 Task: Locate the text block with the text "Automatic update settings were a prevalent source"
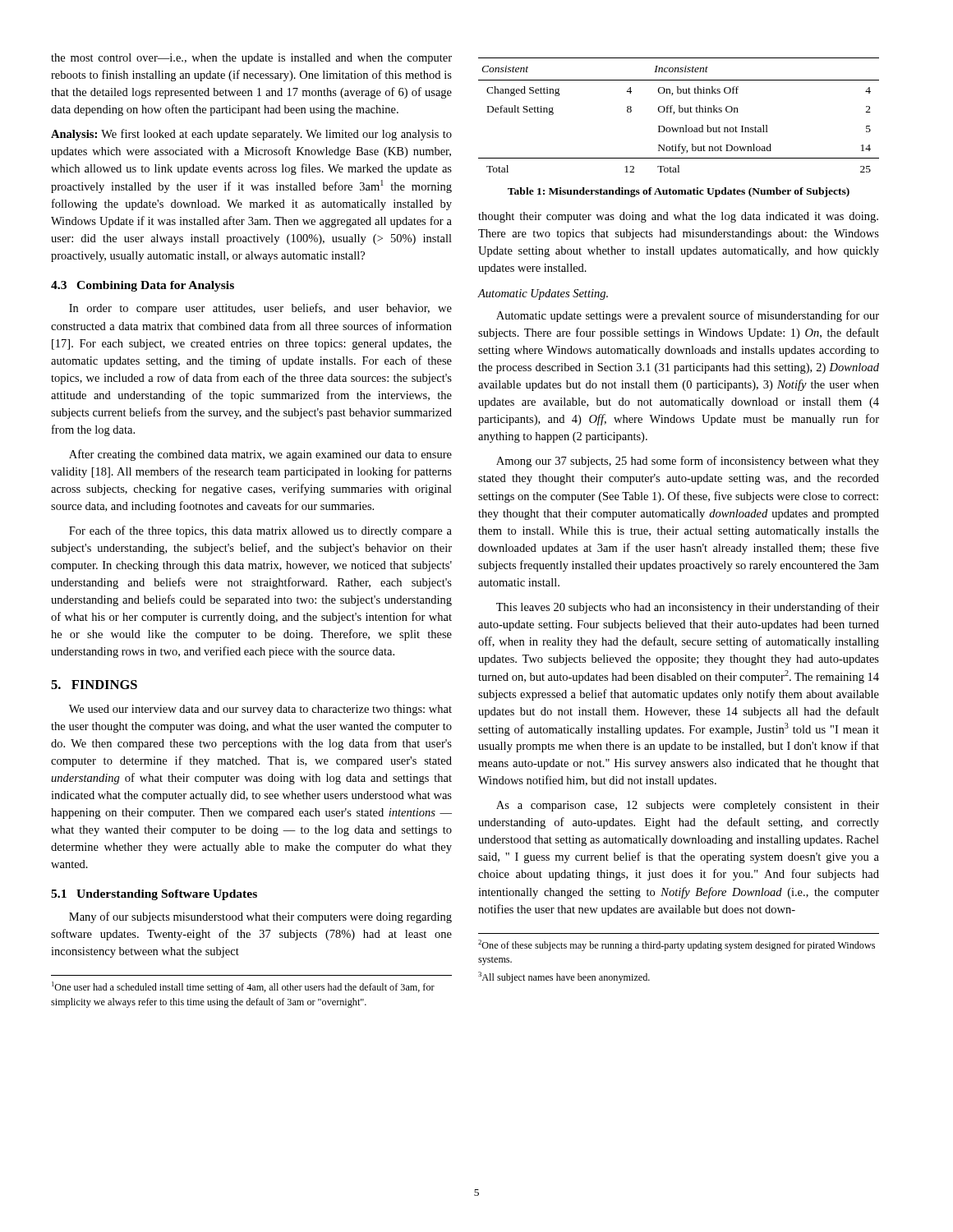click(x=679, y=613)
